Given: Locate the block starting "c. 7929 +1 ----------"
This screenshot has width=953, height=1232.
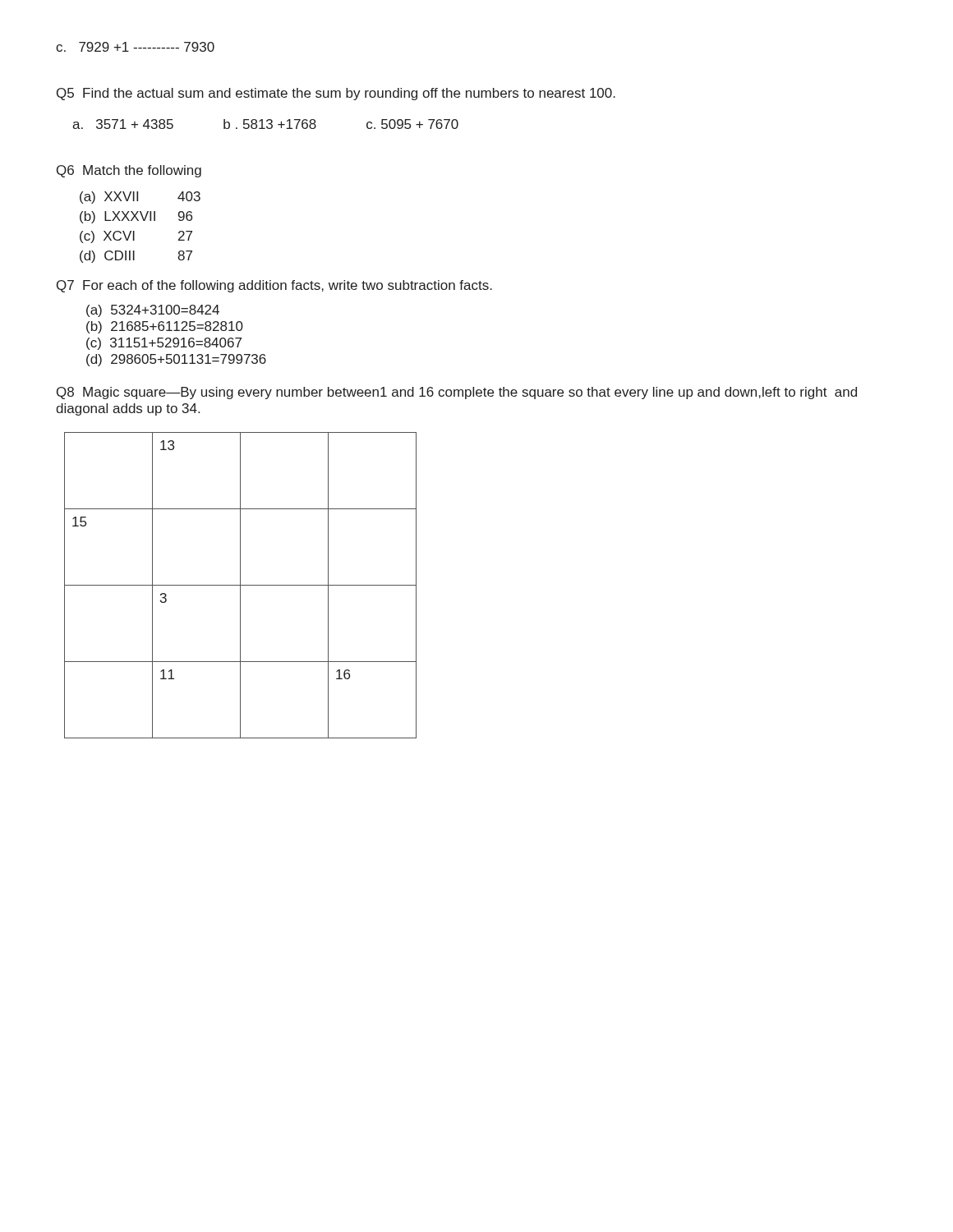Looking at the screenshot, I should [x=135, y=47].
